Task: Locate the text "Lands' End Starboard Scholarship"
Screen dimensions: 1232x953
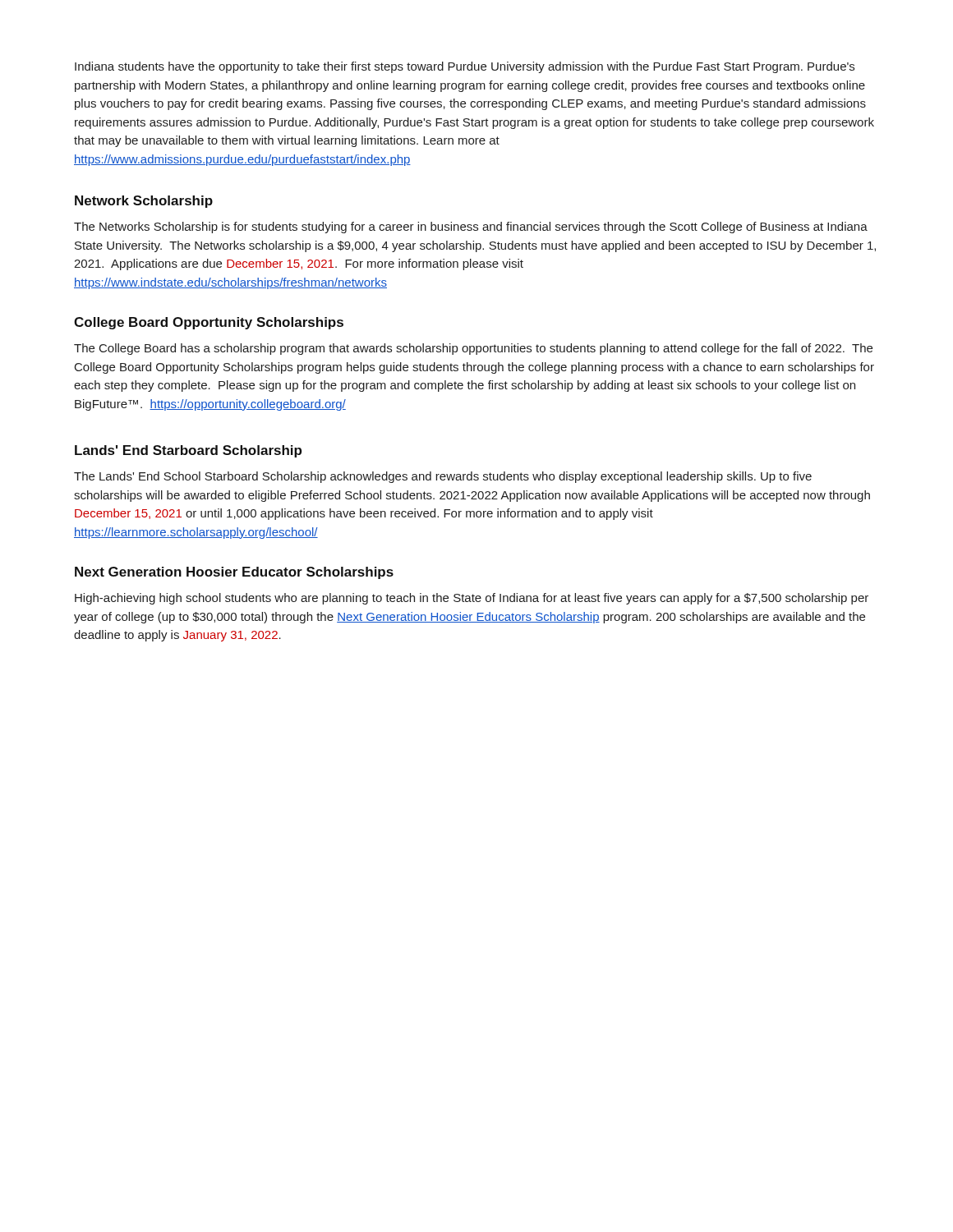Action: coord(188,450)
